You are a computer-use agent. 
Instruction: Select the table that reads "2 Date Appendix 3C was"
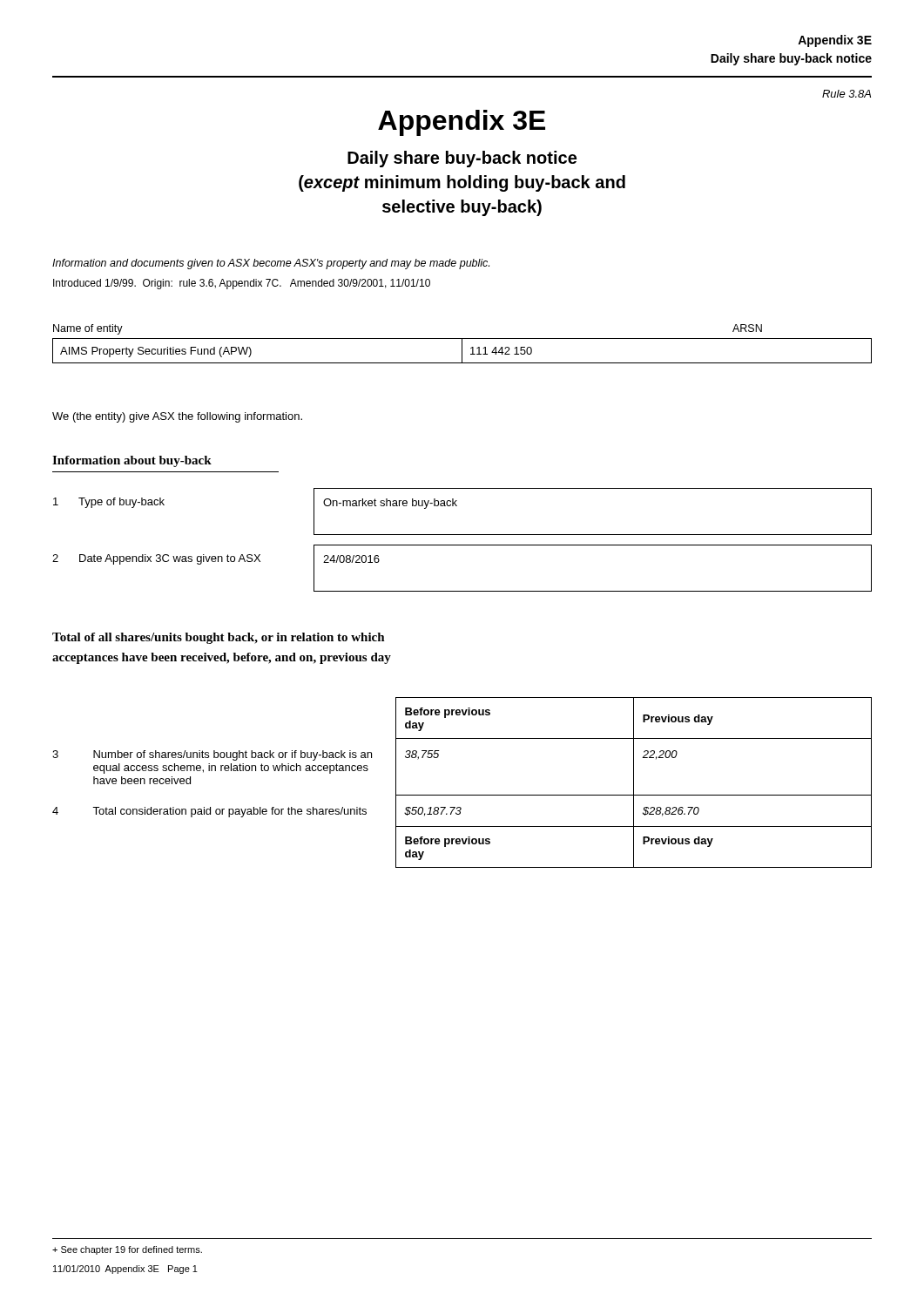(x=462, y=568)
